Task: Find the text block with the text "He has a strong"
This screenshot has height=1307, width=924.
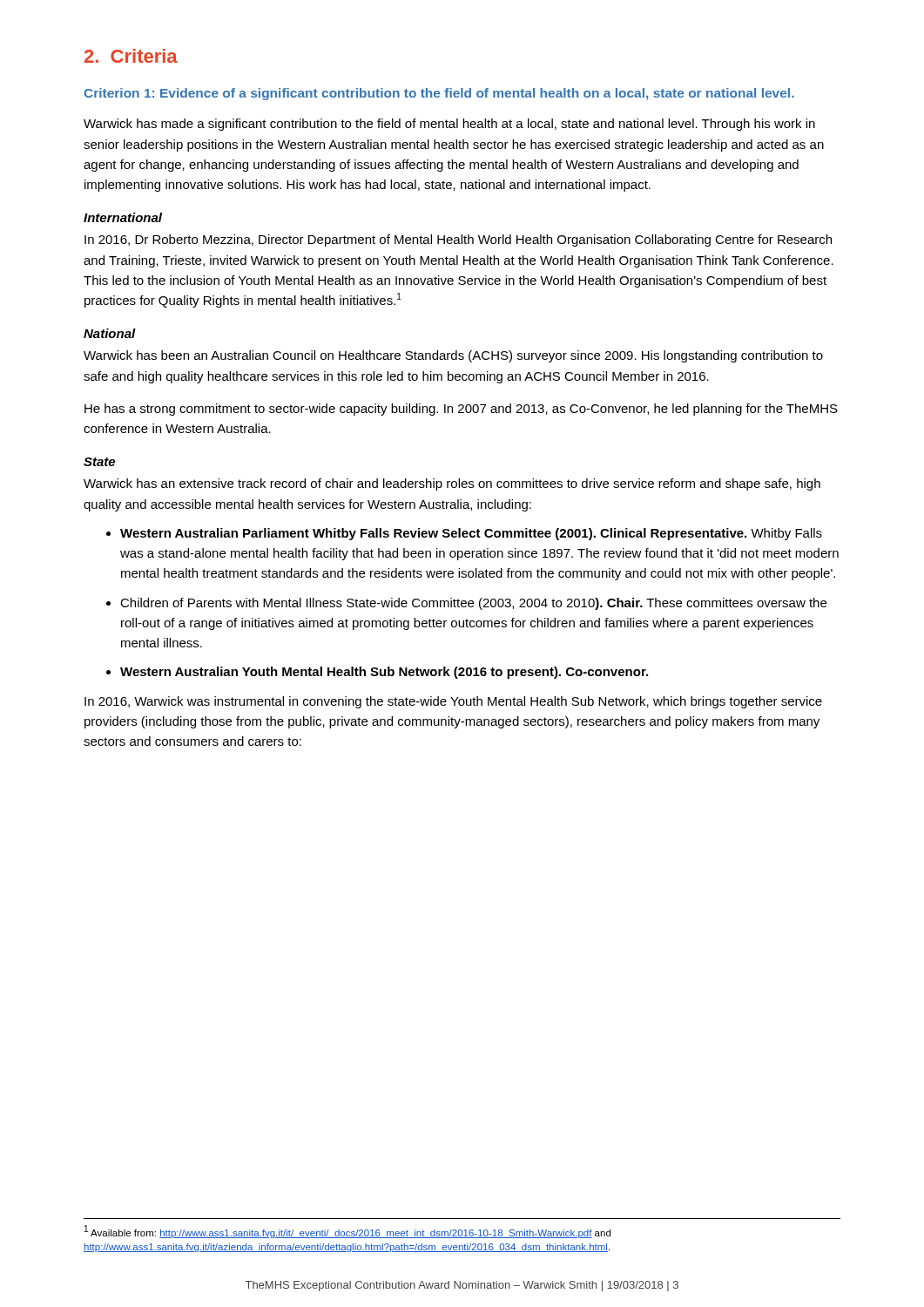Action: point(461,418)
